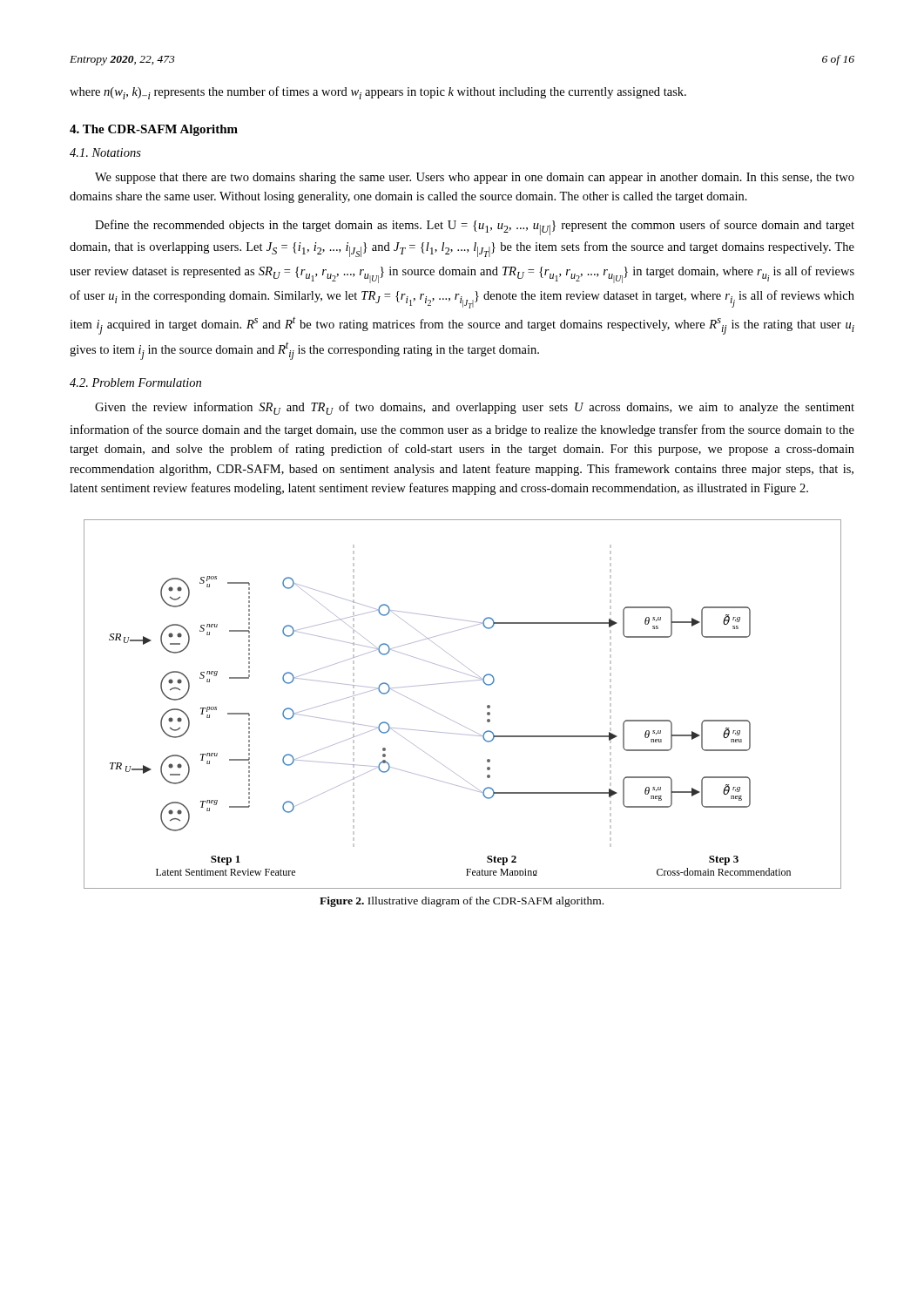Viewport: 924px width, 1307px height.
Task: Click on the section header that says "4.2. Problem Formulation"
Action: (136, 383)
